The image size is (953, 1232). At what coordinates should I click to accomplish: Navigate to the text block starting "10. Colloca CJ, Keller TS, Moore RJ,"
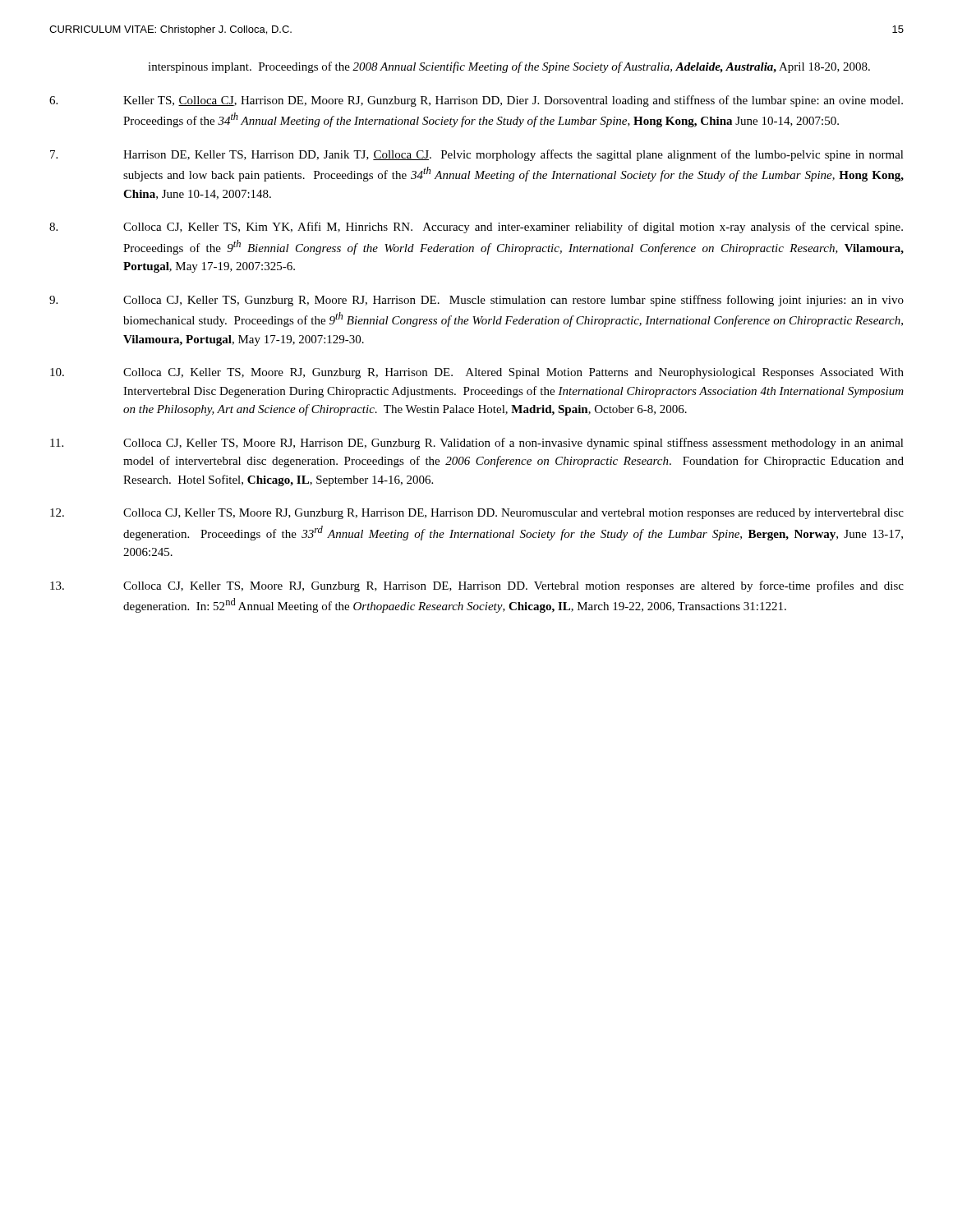[476, 391]
